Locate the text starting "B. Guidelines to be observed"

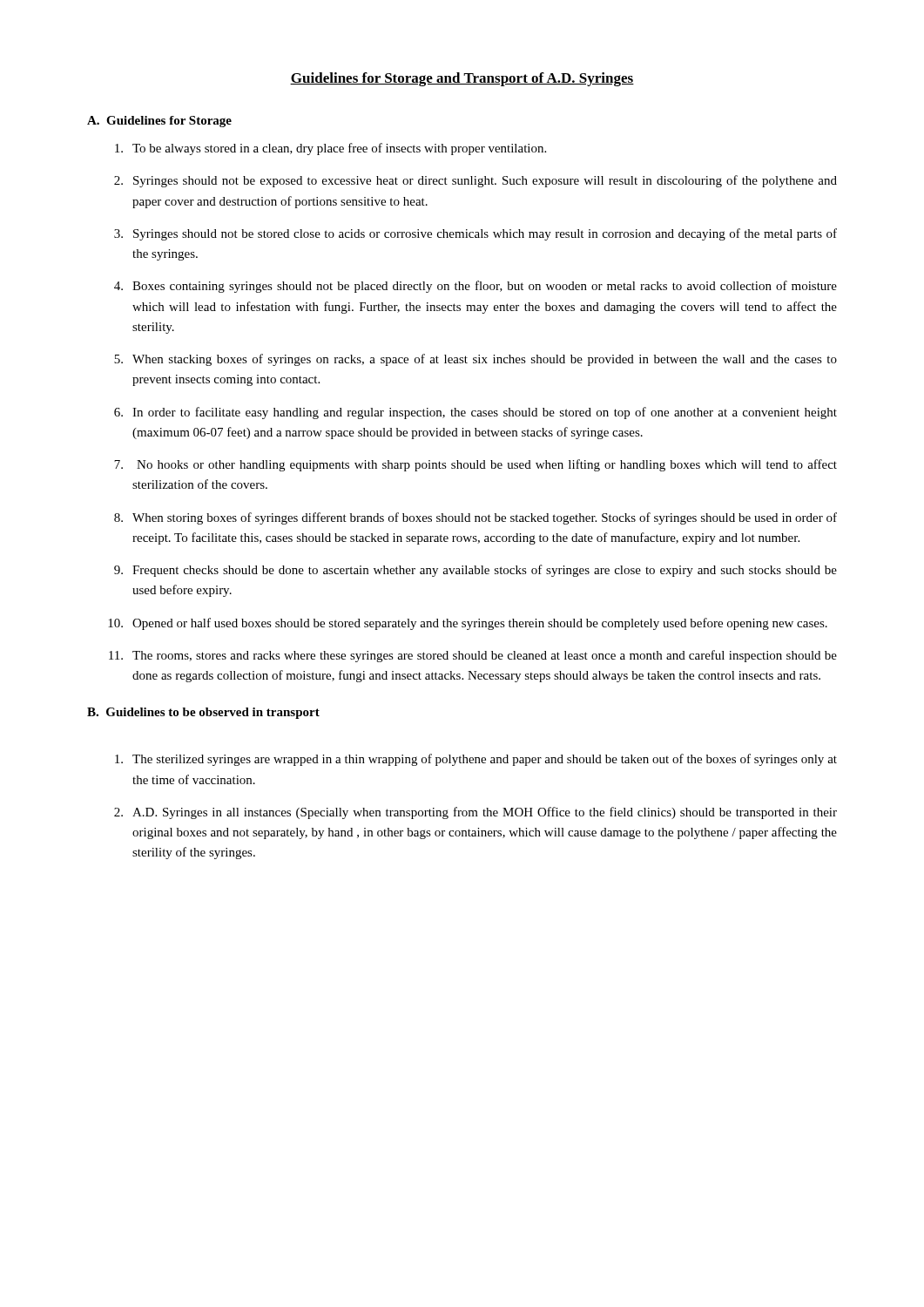pos(203,712)
